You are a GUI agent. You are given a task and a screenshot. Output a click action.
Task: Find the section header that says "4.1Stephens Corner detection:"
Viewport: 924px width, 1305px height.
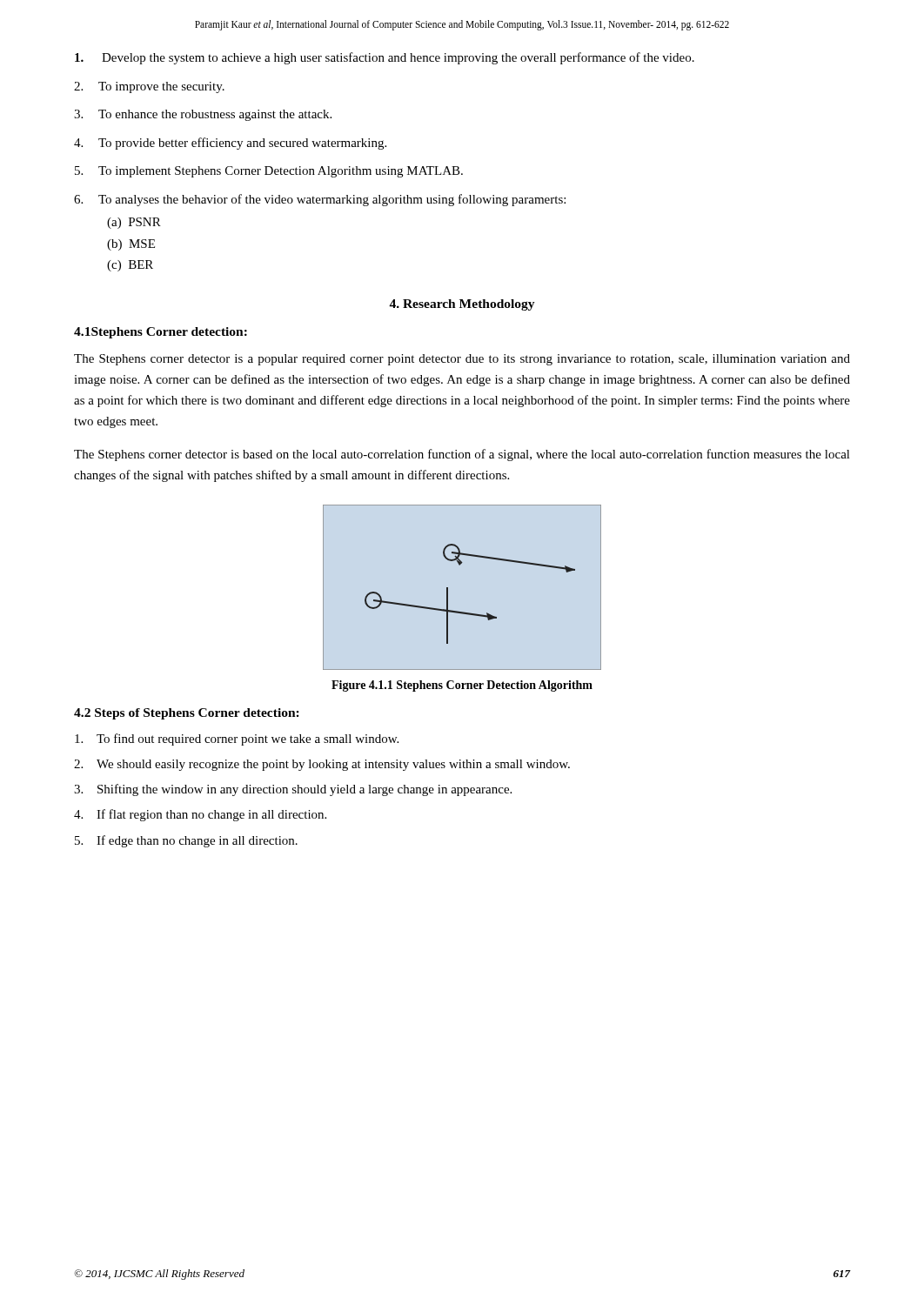161,331
